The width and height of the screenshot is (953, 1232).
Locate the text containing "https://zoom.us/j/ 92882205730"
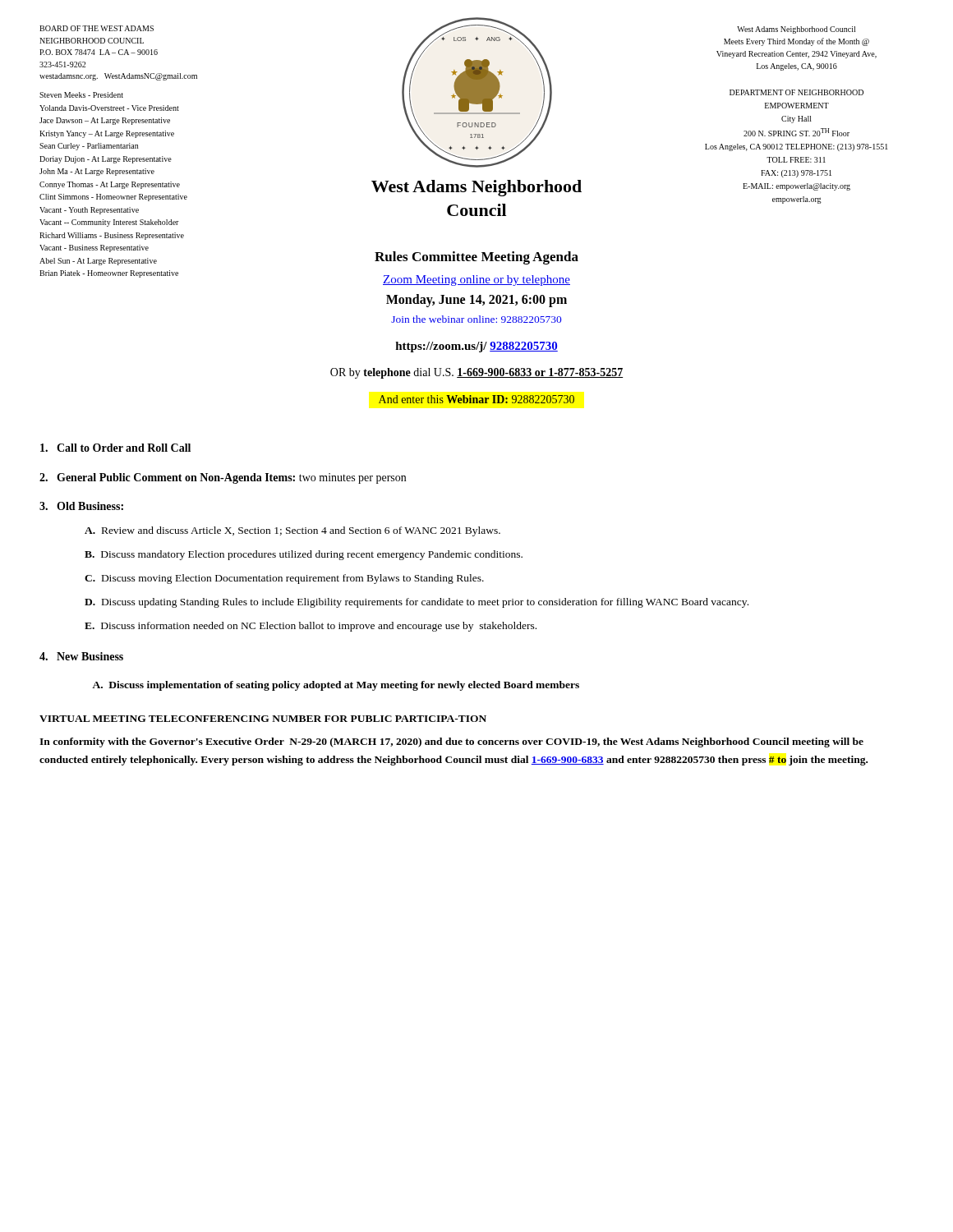[476, 346]
